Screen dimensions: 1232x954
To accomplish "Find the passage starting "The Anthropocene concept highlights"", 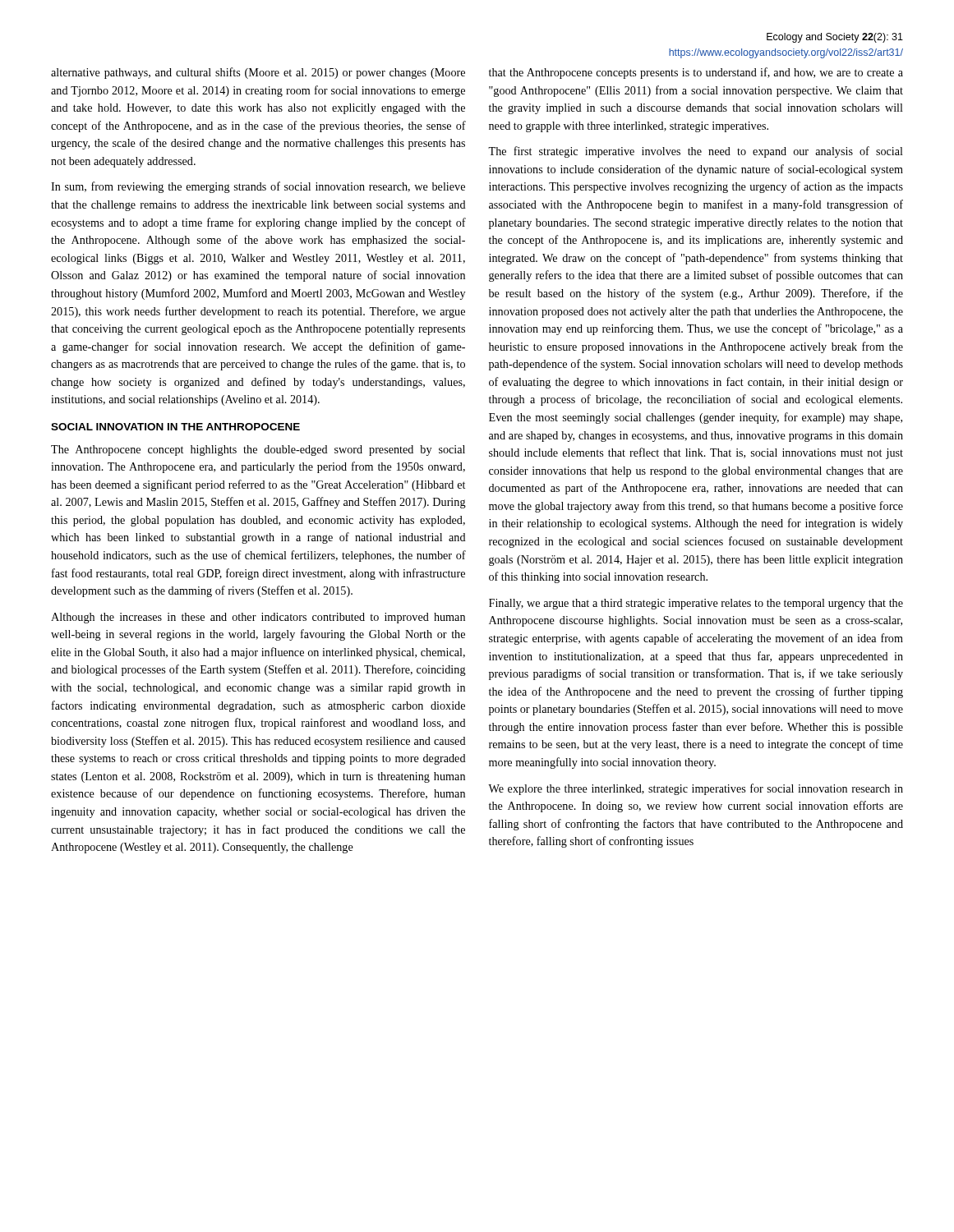I will [258, 520].
